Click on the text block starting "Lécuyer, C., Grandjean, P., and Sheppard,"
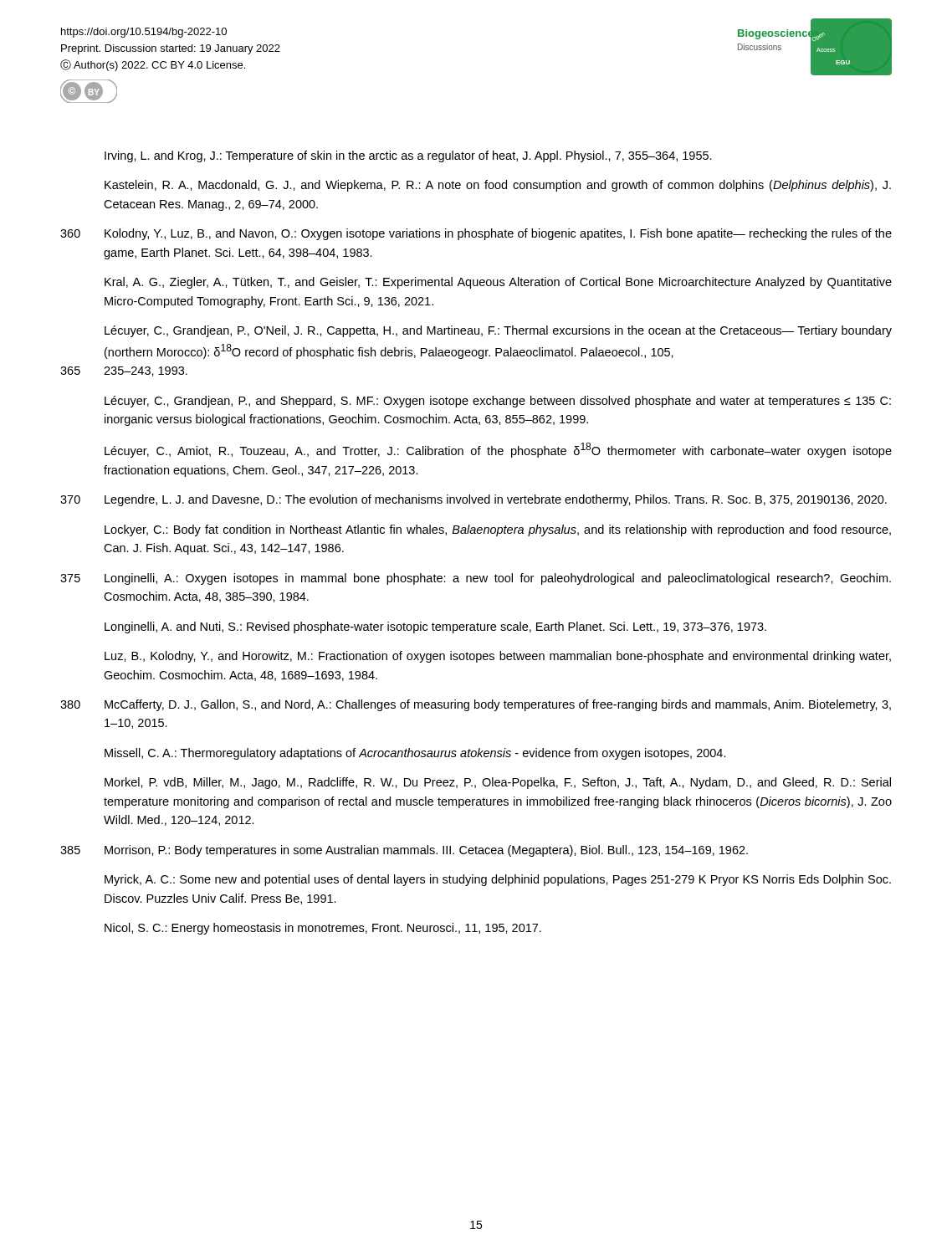The width and height of the screenshot is (952, 1255). [498, 410]
